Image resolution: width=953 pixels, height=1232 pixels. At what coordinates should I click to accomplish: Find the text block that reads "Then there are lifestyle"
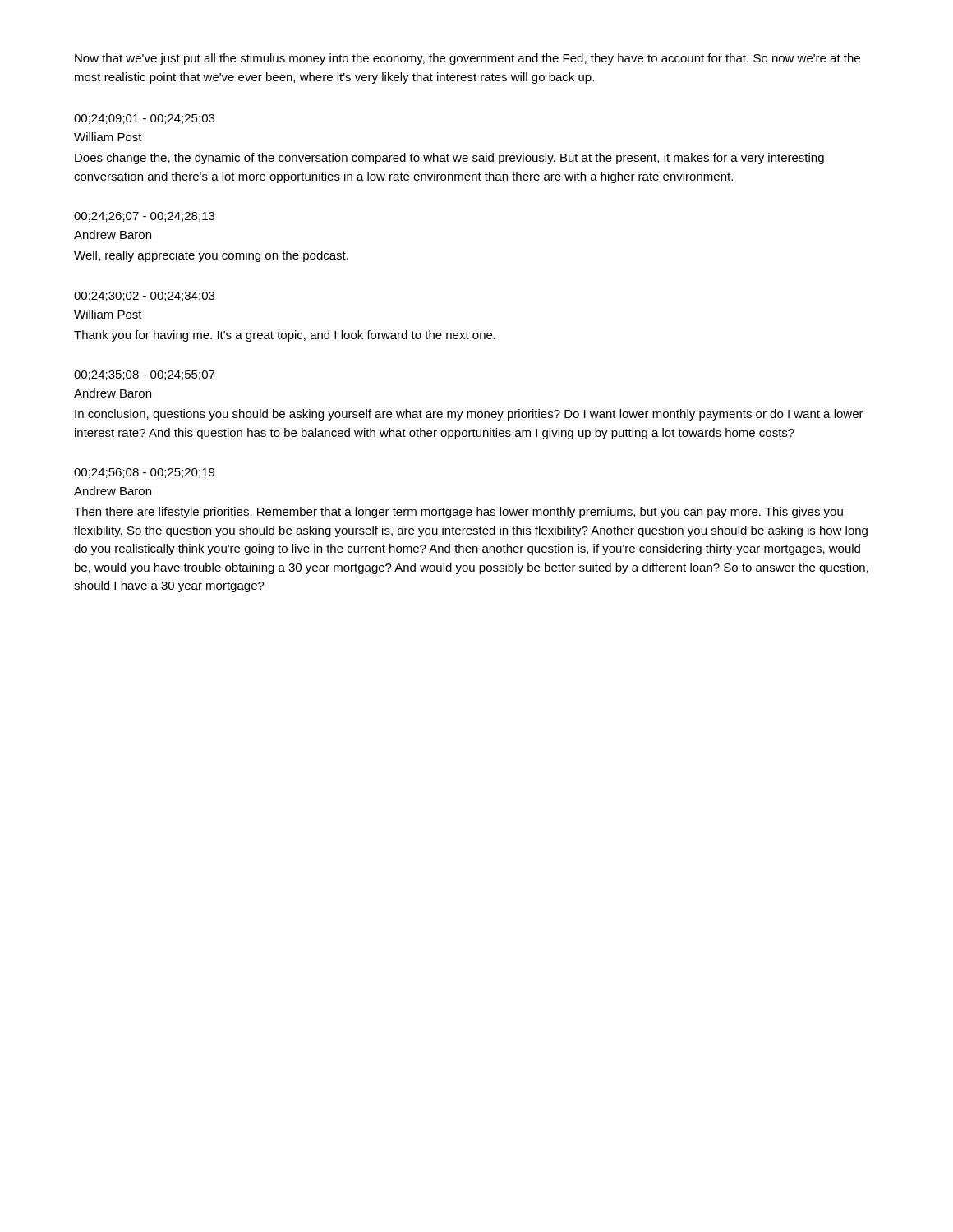[x=472, y=548]
